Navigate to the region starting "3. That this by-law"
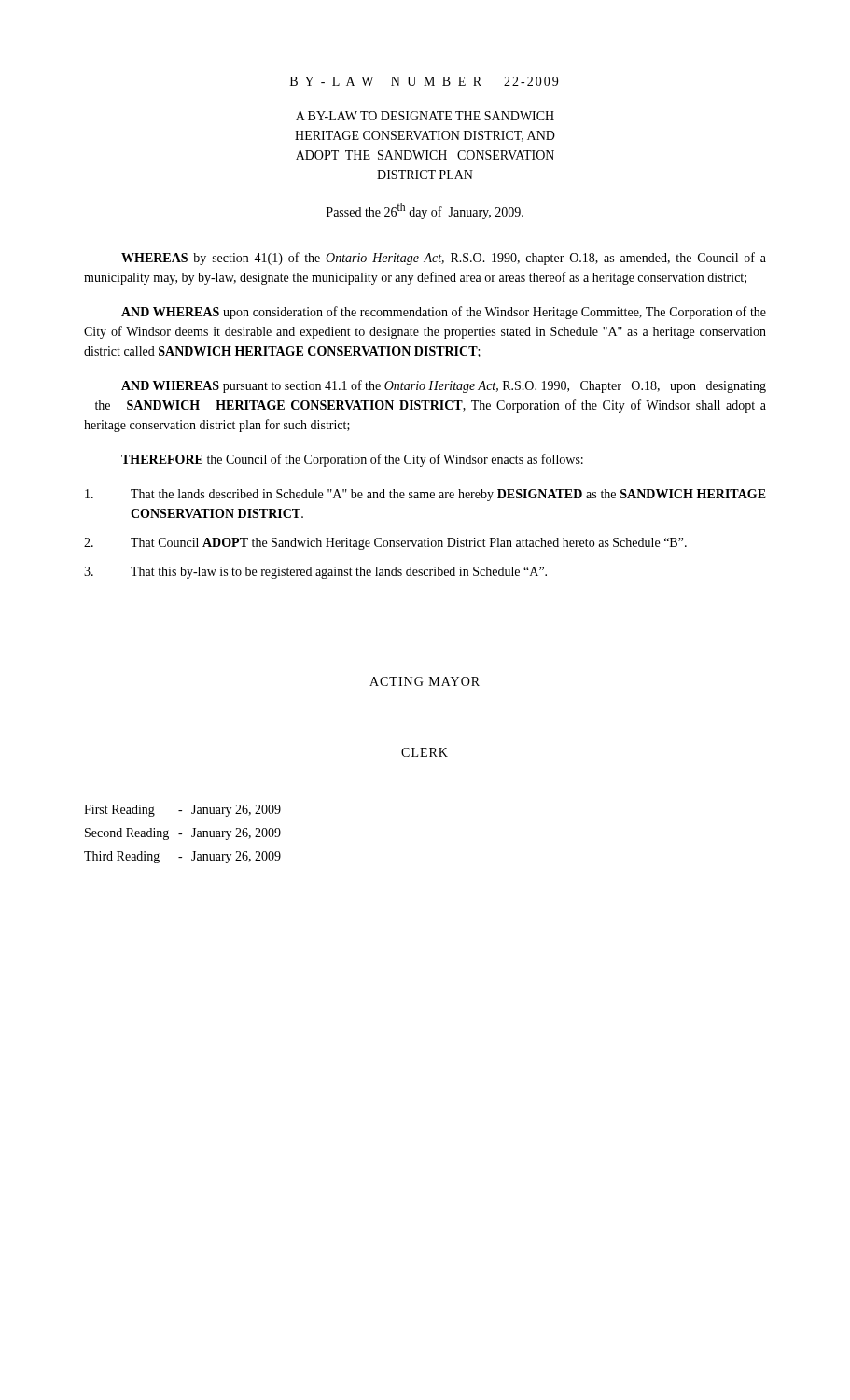850x1400 pixels. pos(425,571)
